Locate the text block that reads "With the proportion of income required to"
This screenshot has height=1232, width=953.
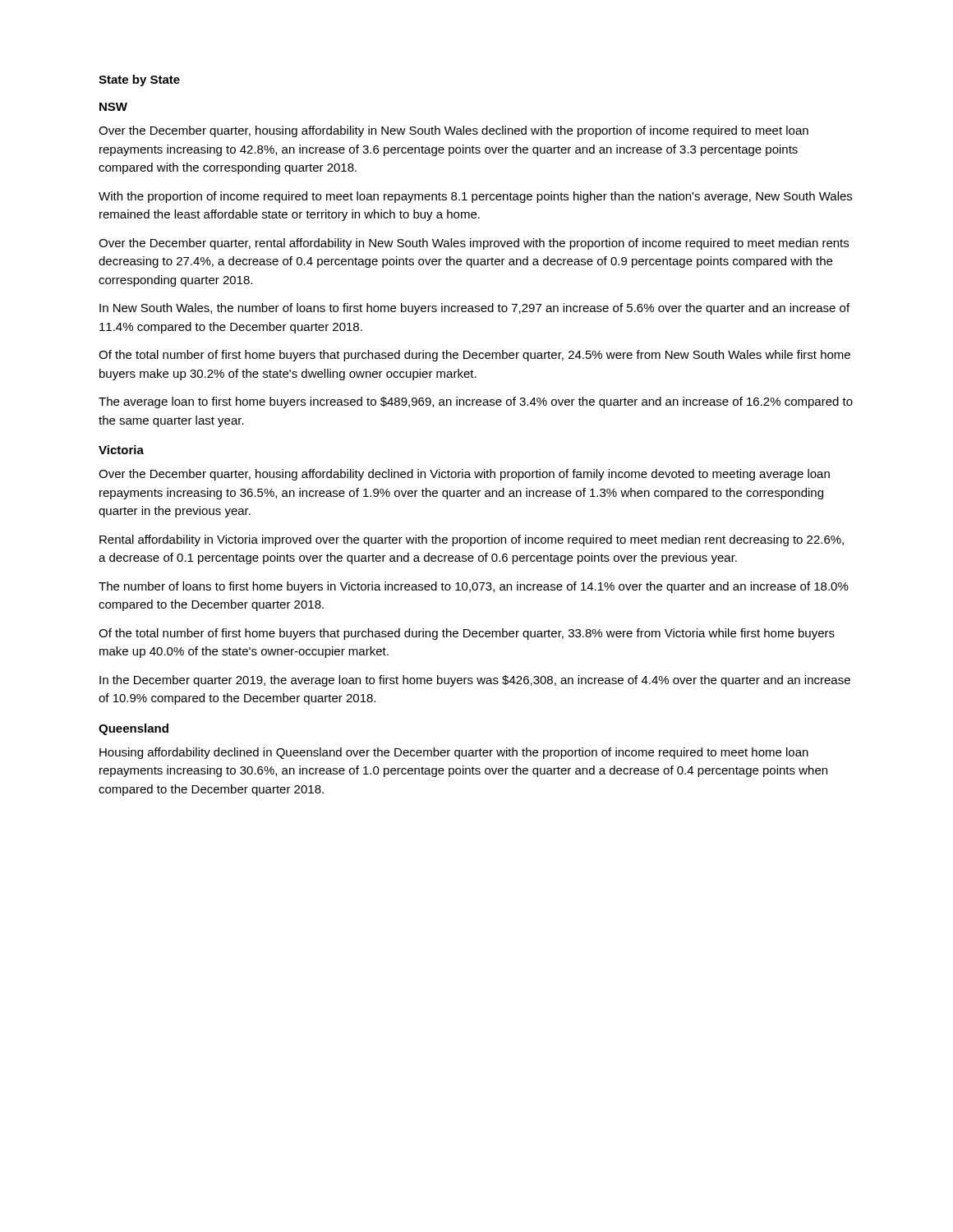click(476, 205)
